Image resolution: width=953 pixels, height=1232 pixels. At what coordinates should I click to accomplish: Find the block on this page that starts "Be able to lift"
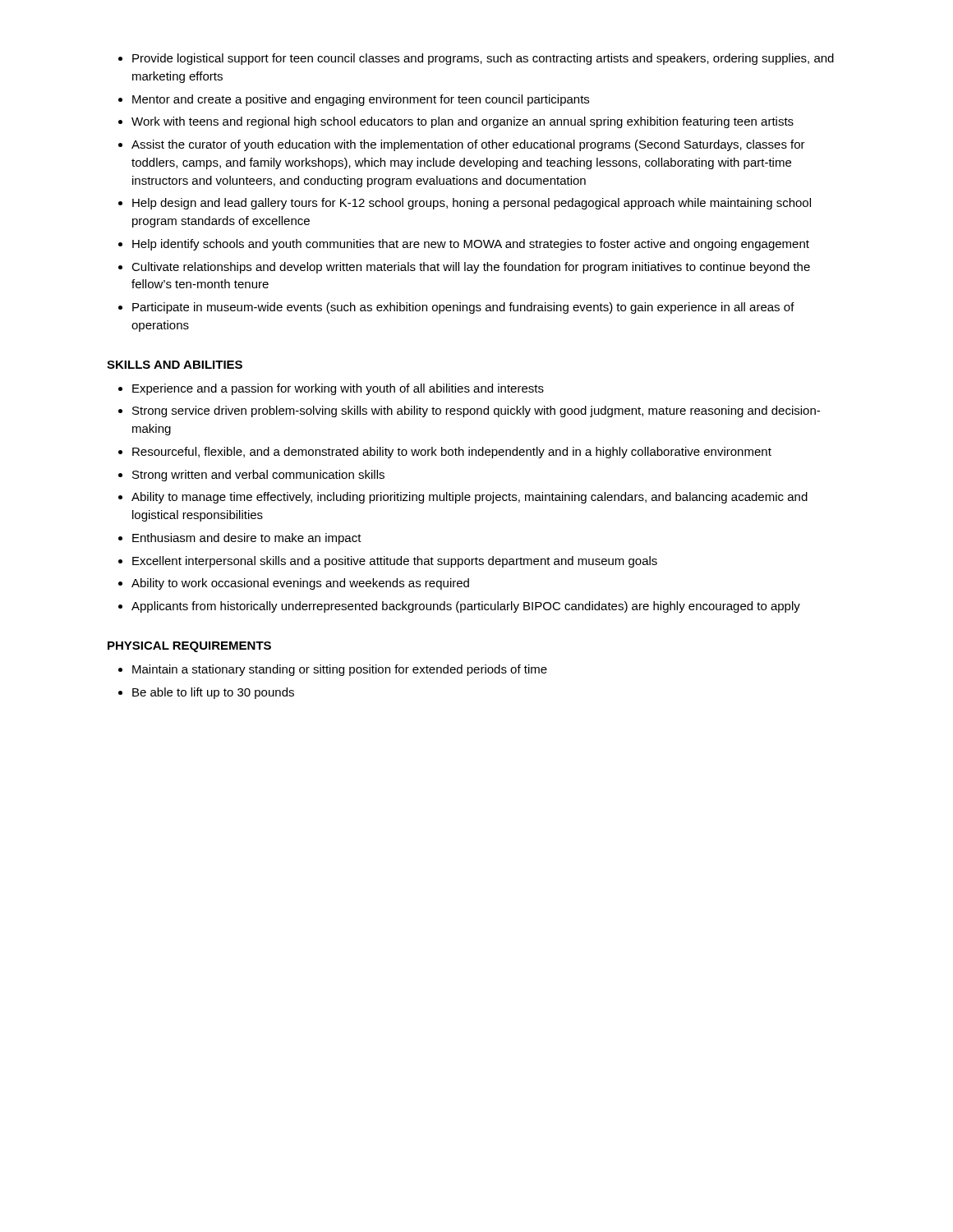click(x=213, y=693)
